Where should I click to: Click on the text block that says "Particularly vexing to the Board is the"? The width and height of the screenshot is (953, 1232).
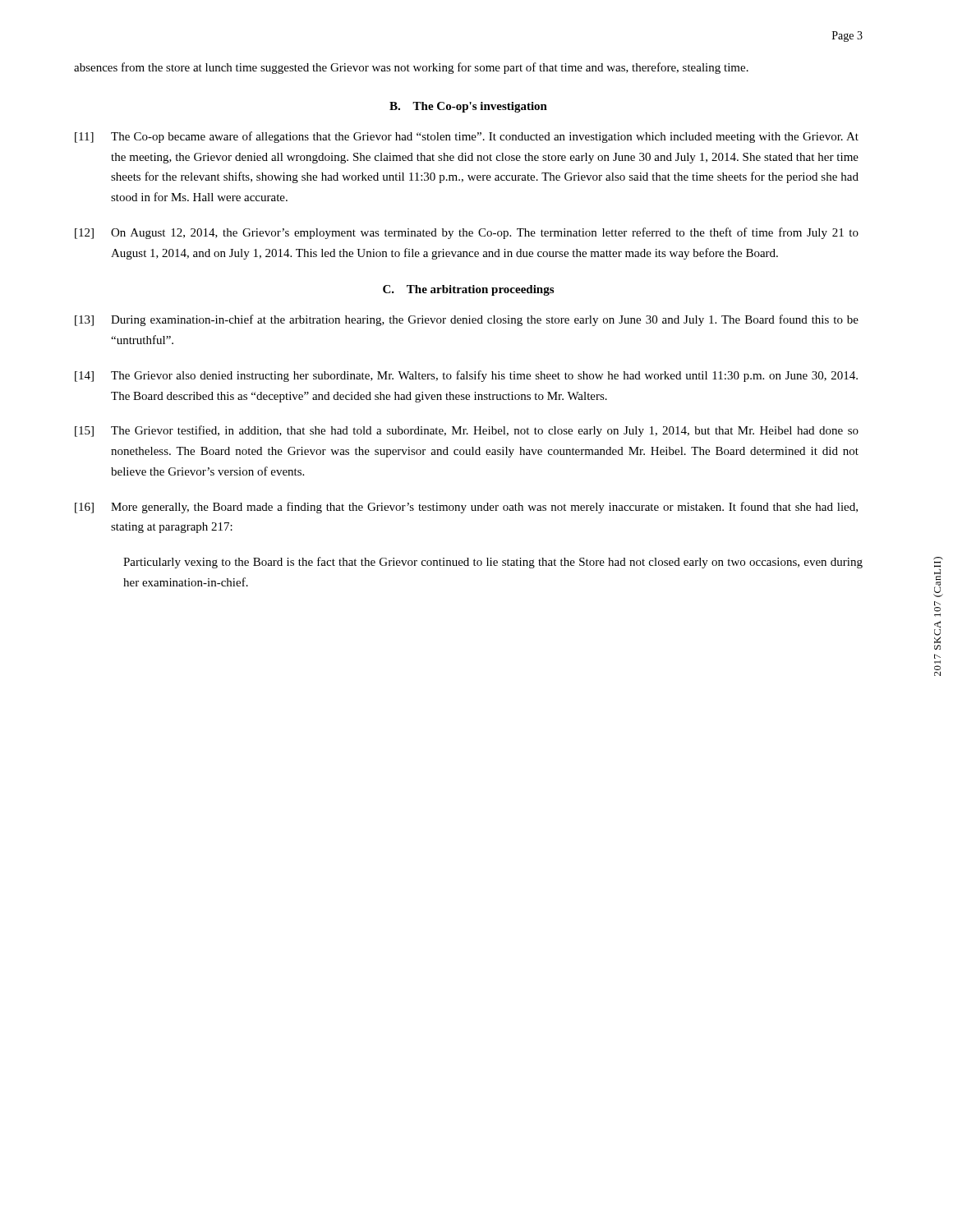[x=493, y=572]
